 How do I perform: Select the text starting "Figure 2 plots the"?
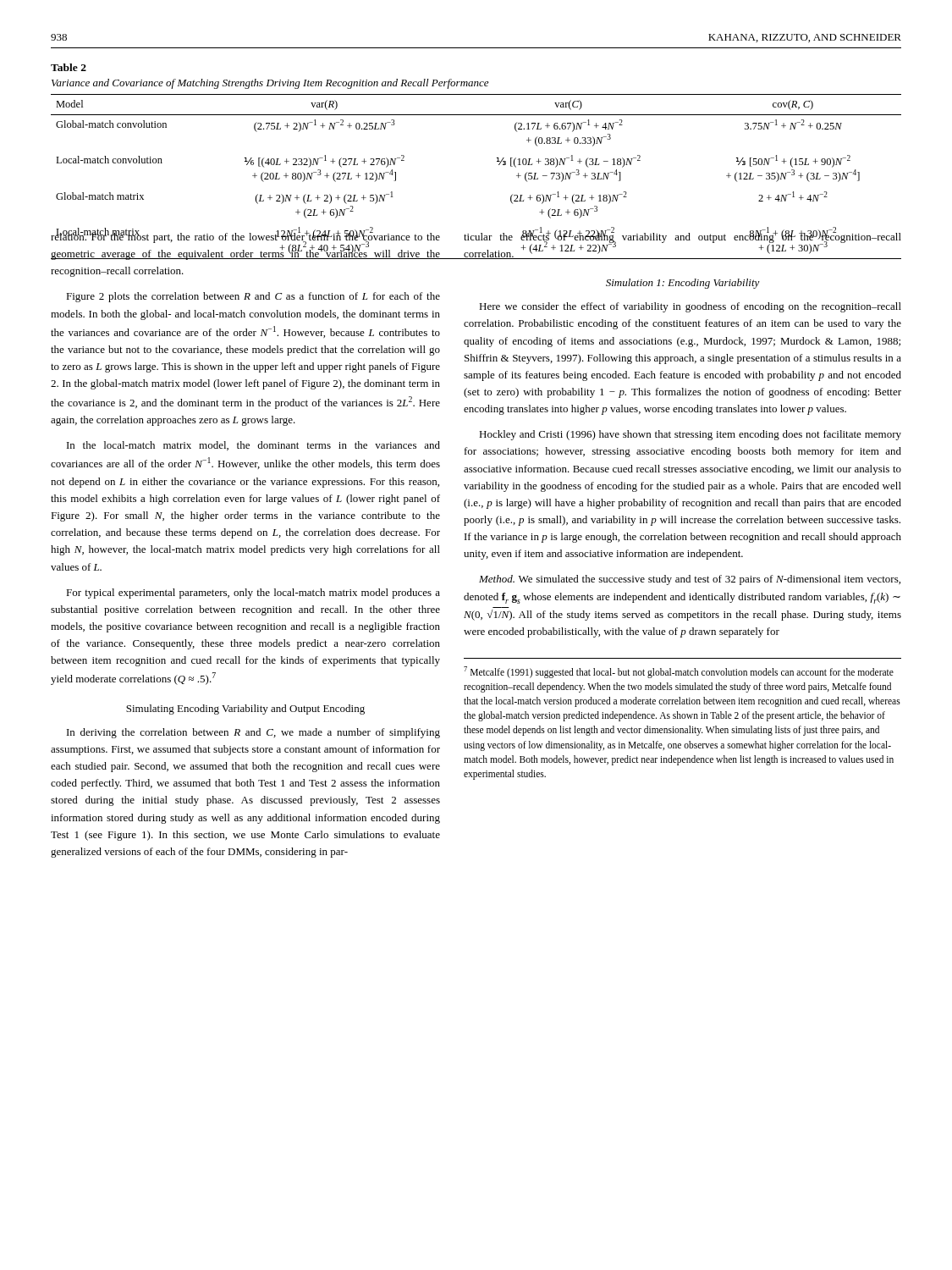[x=245, y=358]
